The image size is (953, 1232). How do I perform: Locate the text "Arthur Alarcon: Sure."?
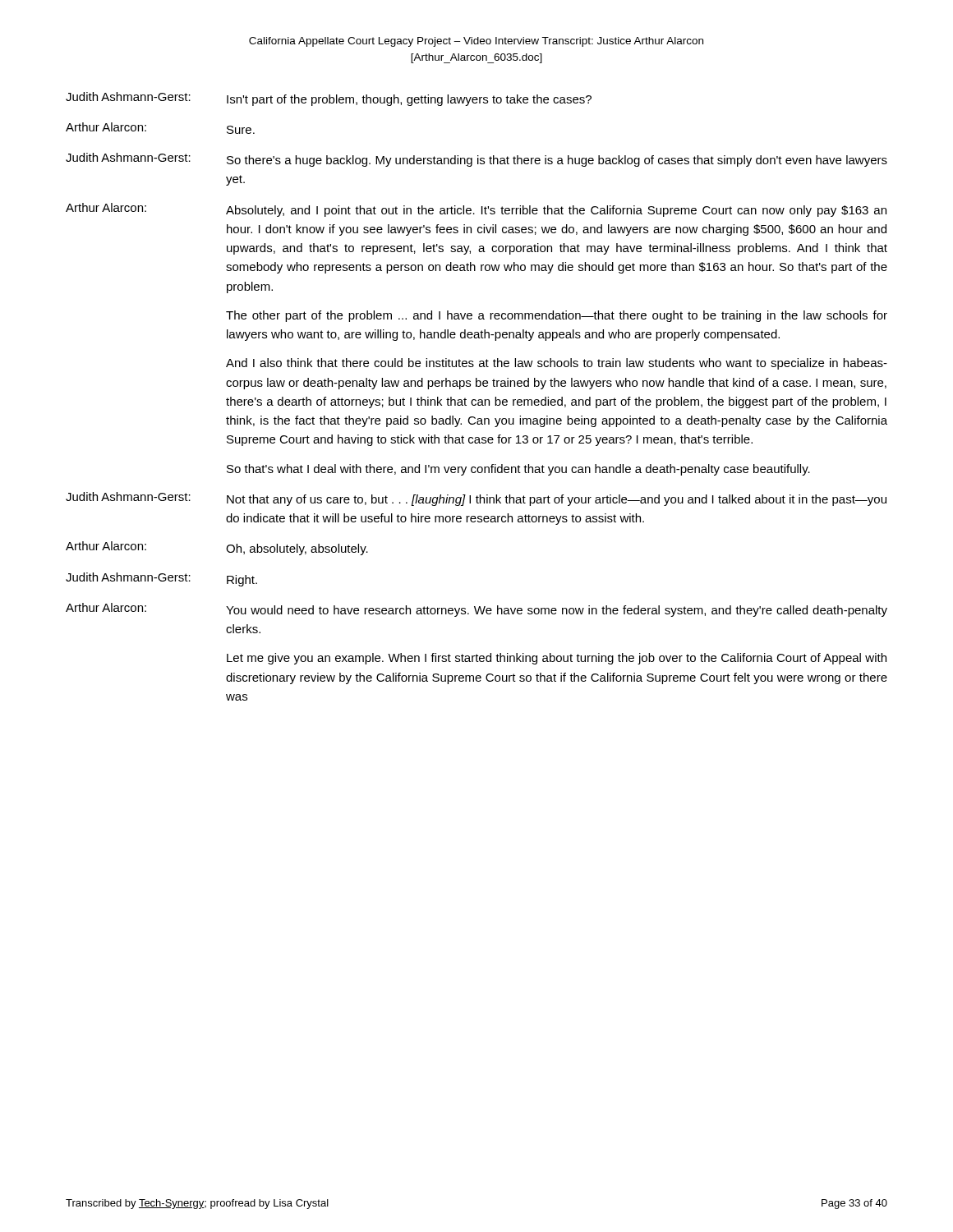pos(106,129)
